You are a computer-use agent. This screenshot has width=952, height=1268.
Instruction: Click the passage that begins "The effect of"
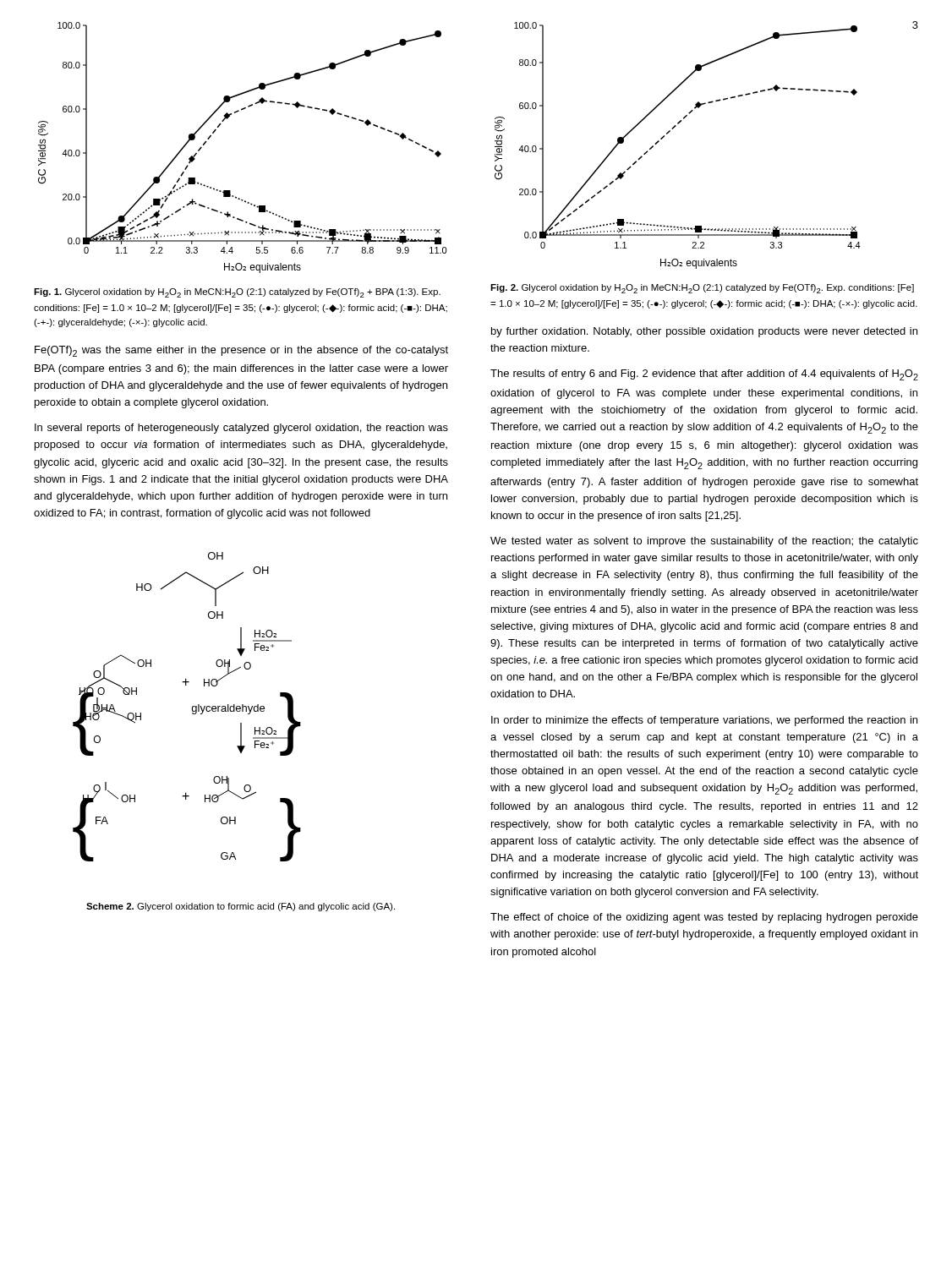(704, 934)
